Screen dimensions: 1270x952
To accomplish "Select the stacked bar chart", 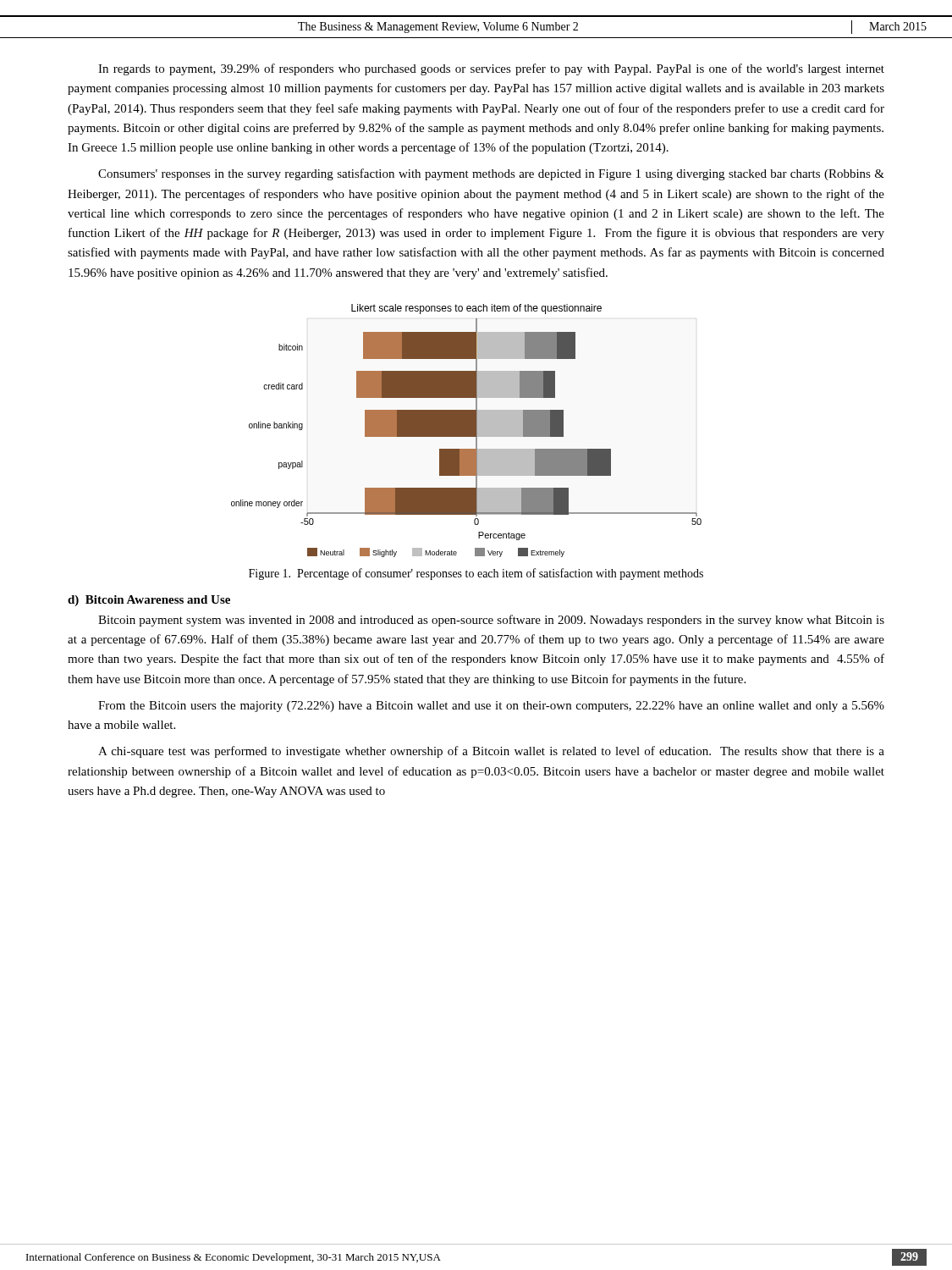I will point(476,431).
